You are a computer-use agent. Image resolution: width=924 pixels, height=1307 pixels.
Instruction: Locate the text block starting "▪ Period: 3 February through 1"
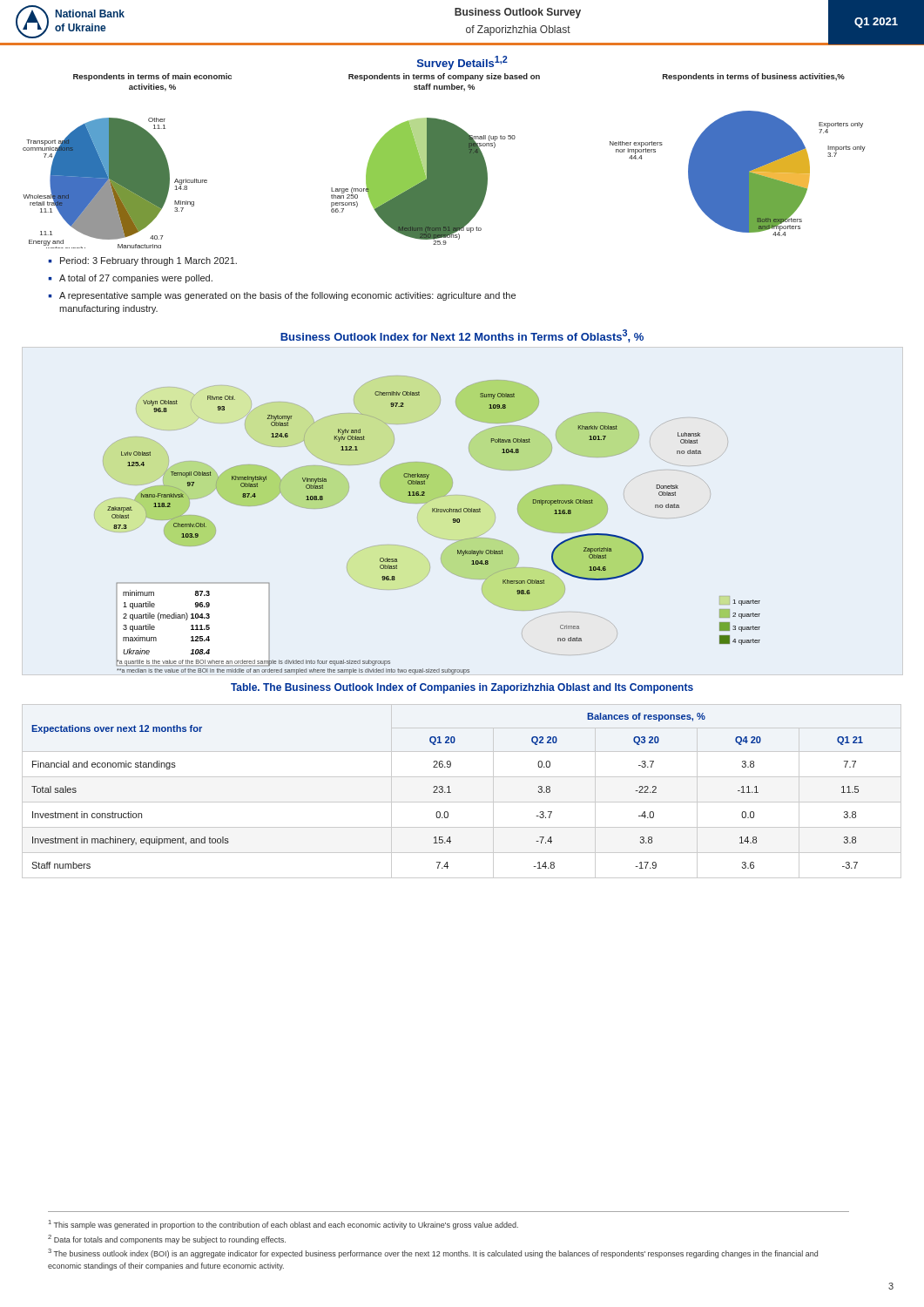click(143, 261)
